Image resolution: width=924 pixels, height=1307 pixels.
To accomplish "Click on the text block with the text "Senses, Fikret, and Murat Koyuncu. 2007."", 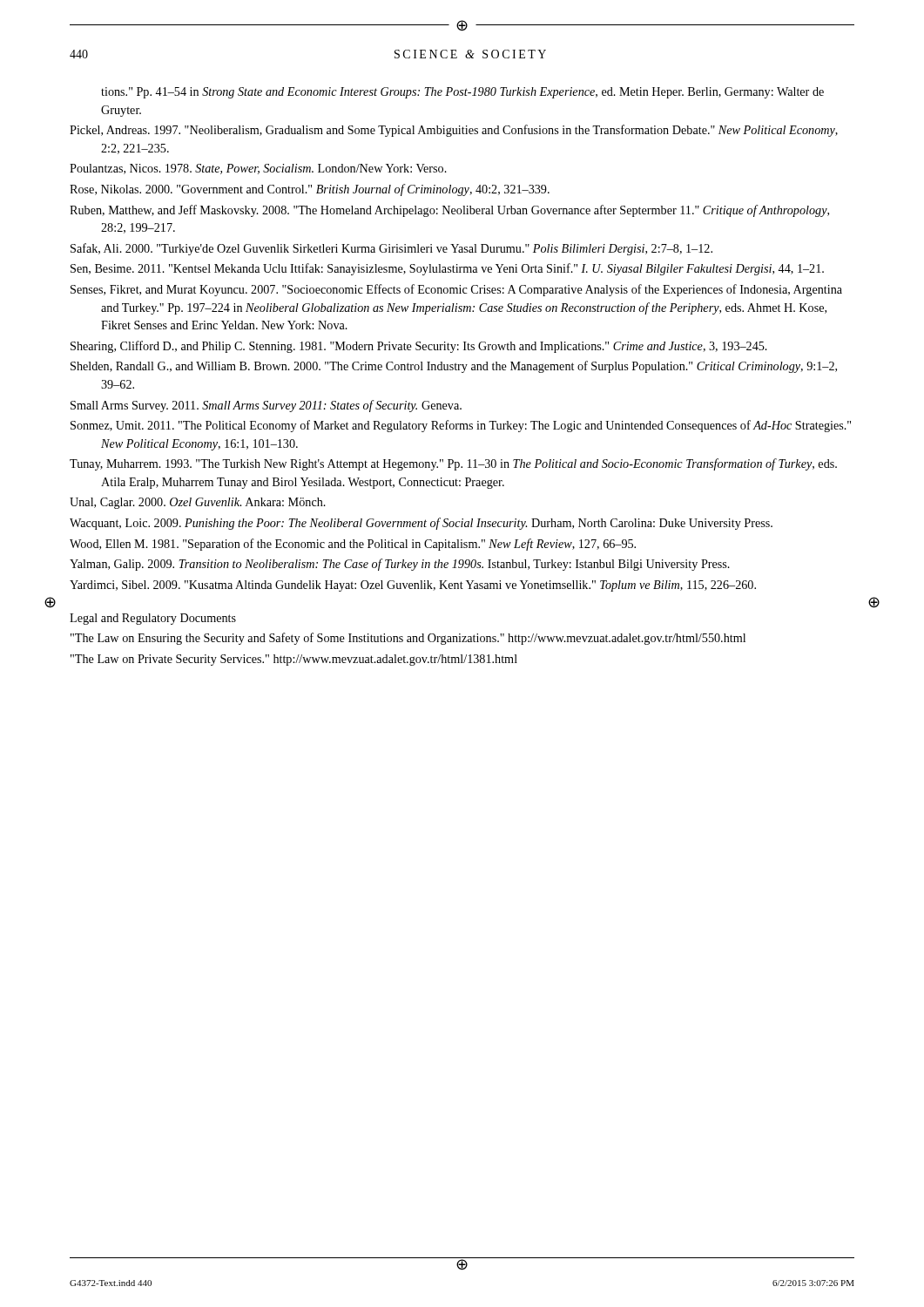I will tap(456, 307).
